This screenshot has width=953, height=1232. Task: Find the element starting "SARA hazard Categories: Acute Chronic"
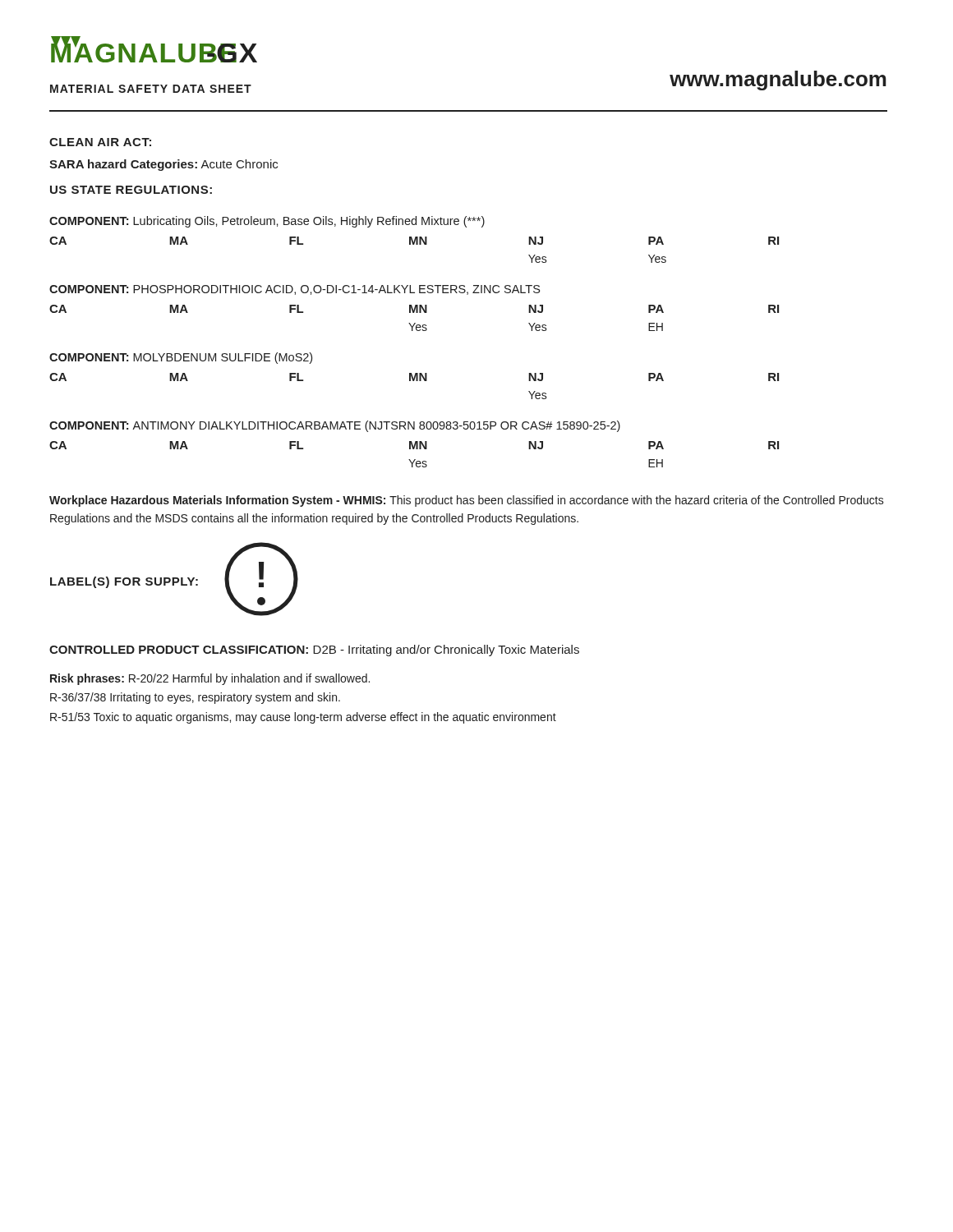point(164,164)
